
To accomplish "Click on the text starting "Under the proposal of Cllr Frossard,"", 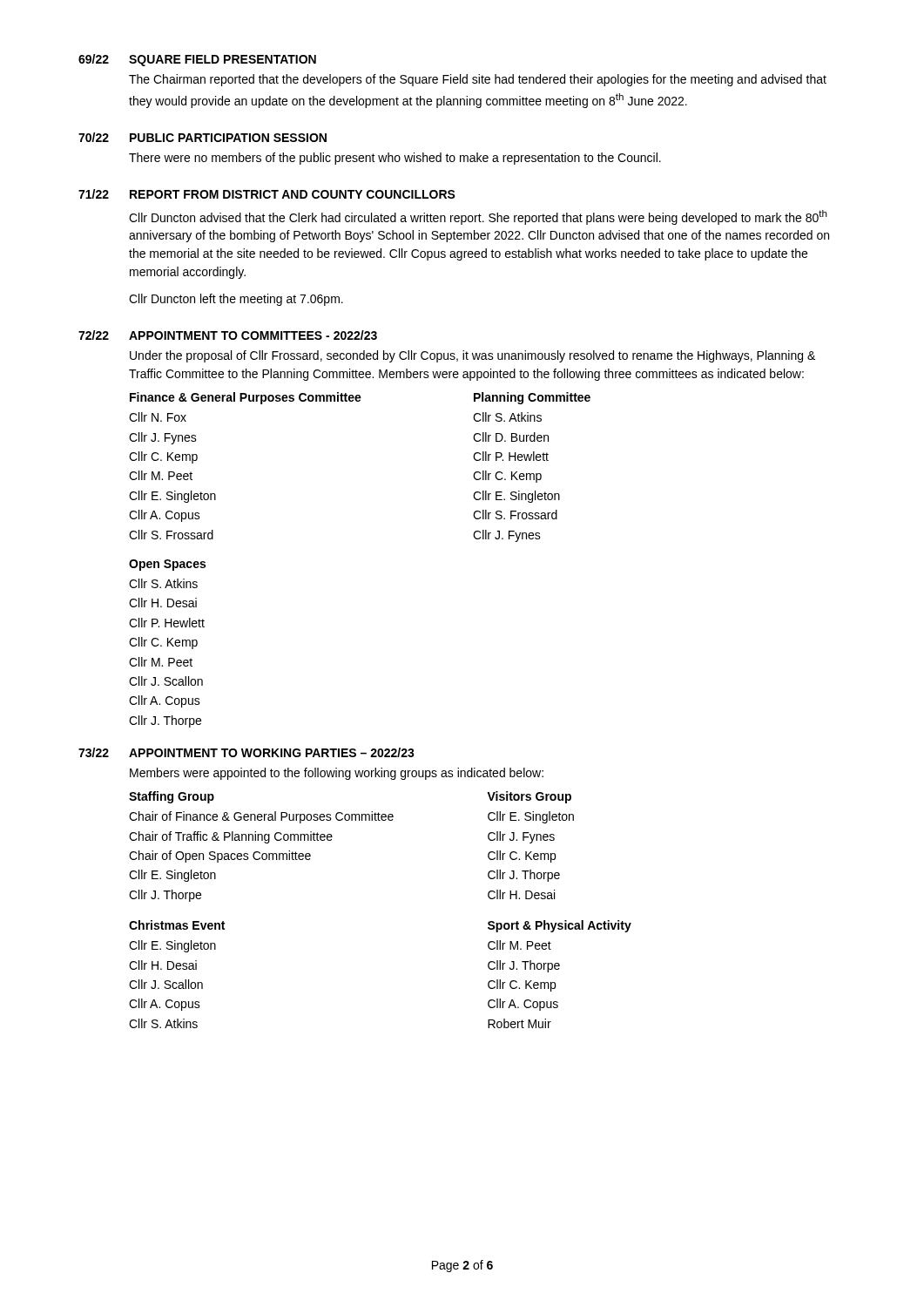I will [x=487, y=365].
